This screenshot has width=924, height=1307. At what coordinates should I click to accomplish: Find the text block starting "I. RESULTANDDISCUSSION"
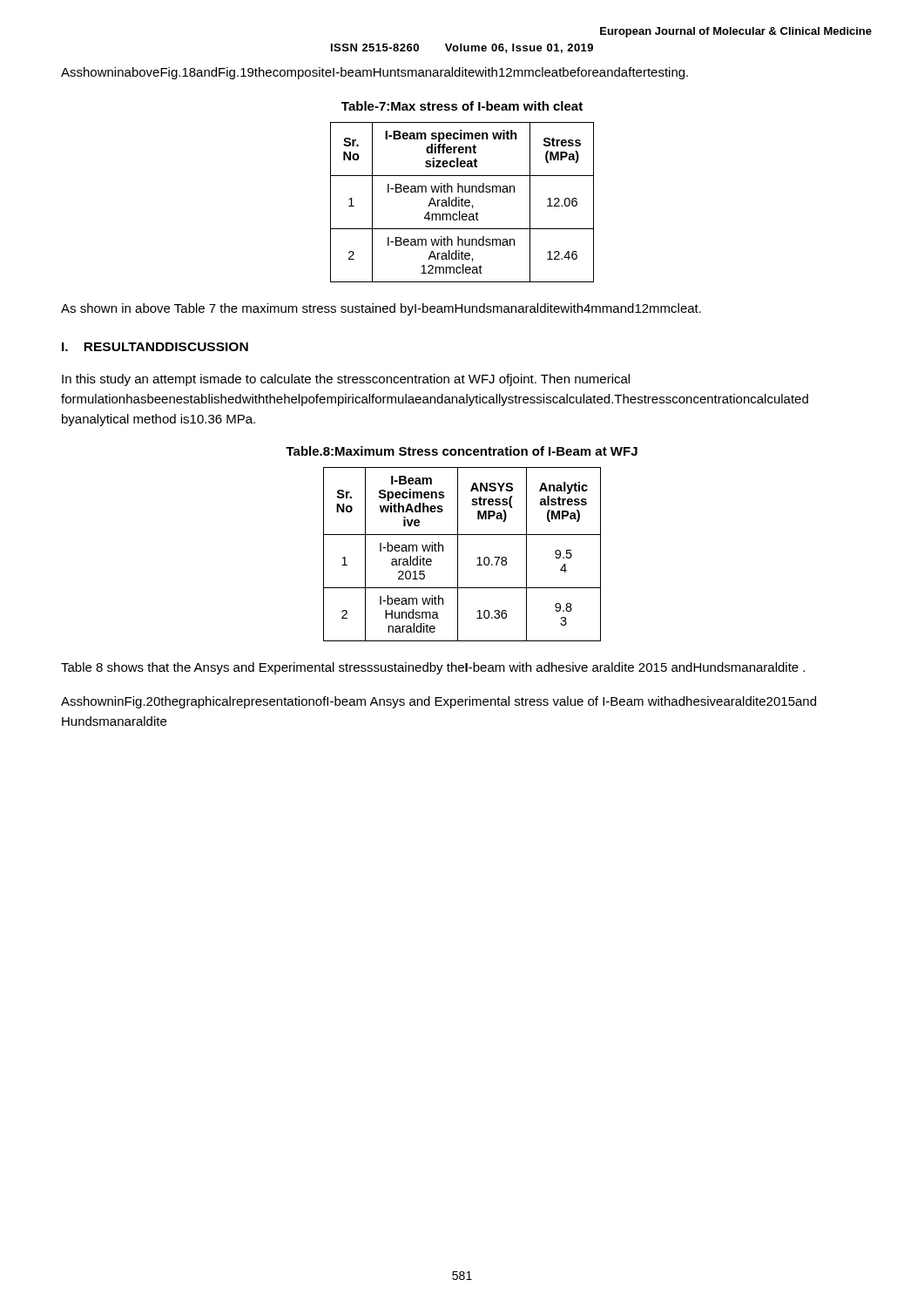tap(155, 346)
